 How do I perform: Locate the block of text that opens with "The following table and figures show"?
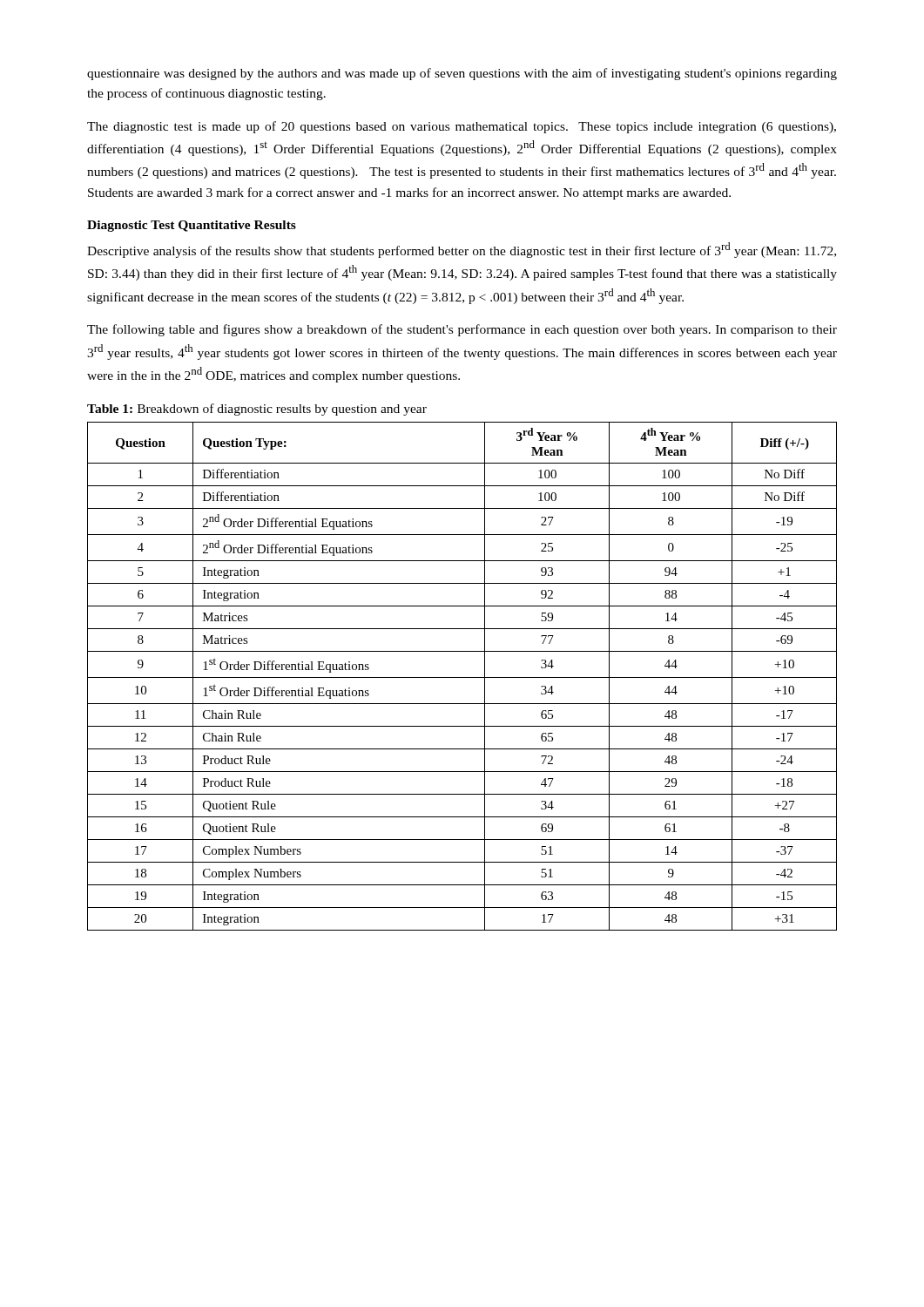[462, 352]
